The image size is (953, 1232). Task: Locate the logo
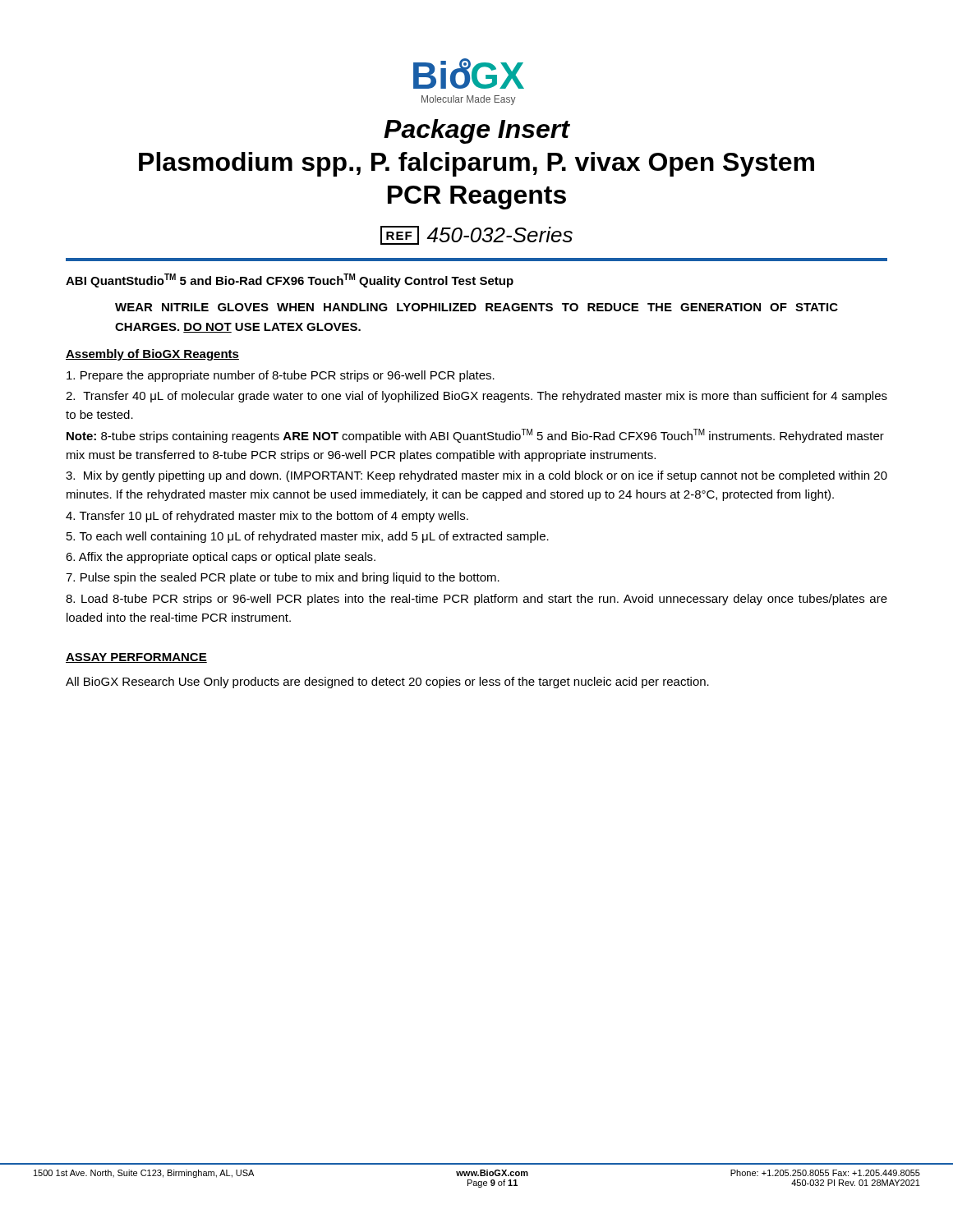tap(476, 67)
